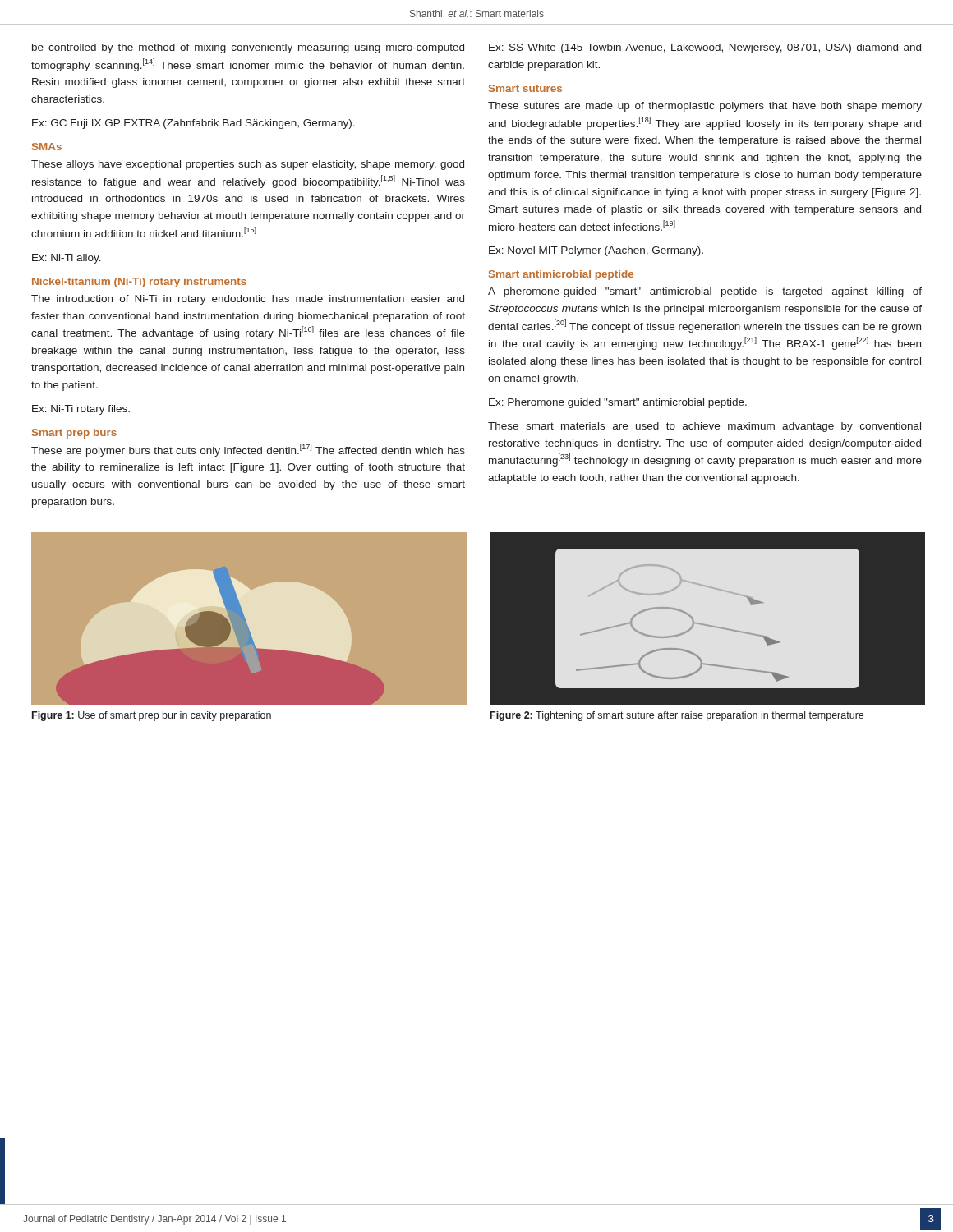The image size is (953, 1232).
Task: Point to the passage starting "A pheromone-guided "smart" antimicrobial peptide is targeted"
Action: click(x=705, y=335)
